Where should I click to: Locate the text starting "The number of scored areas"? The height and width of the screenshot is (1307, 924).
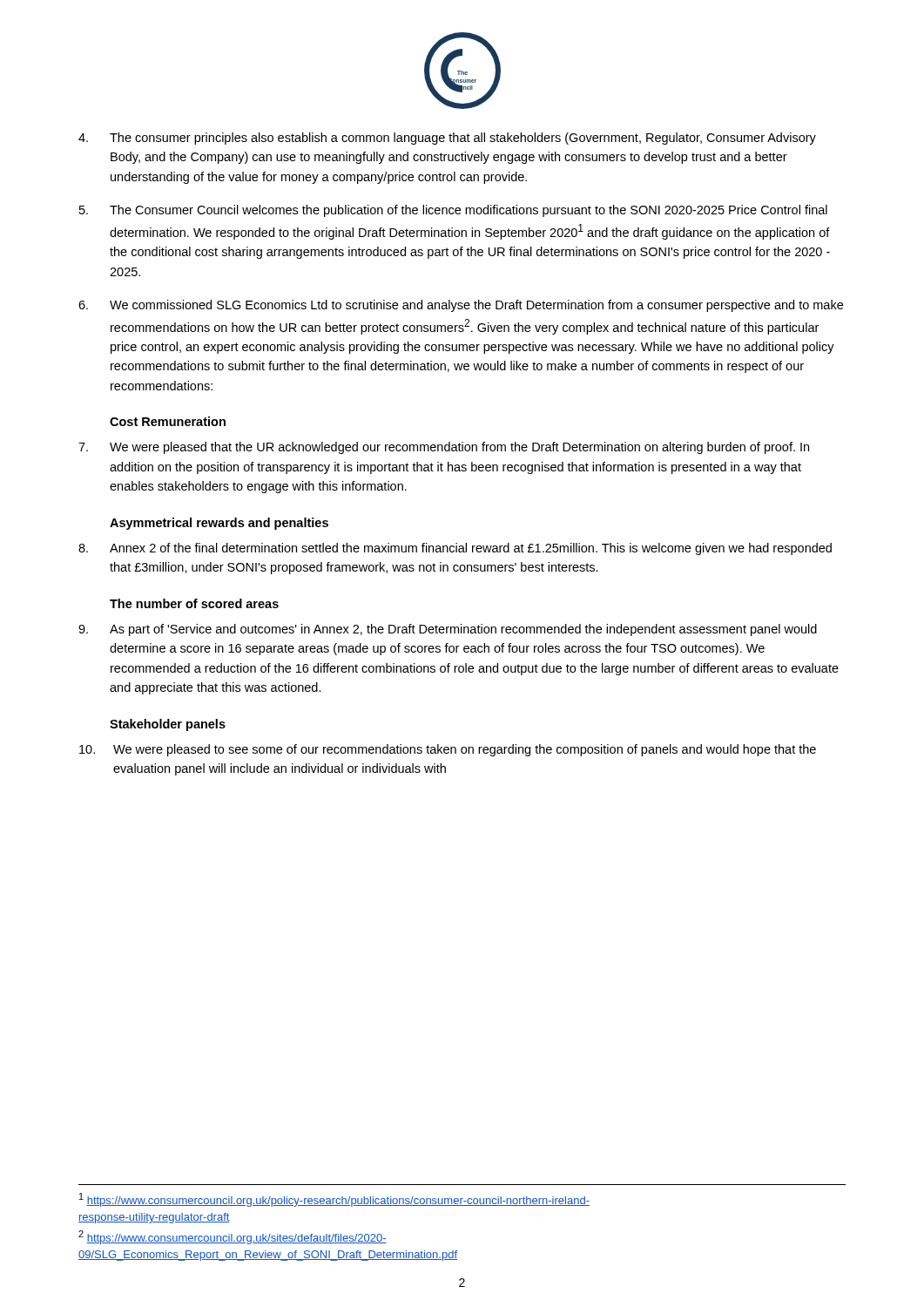(x=194, y=604)
